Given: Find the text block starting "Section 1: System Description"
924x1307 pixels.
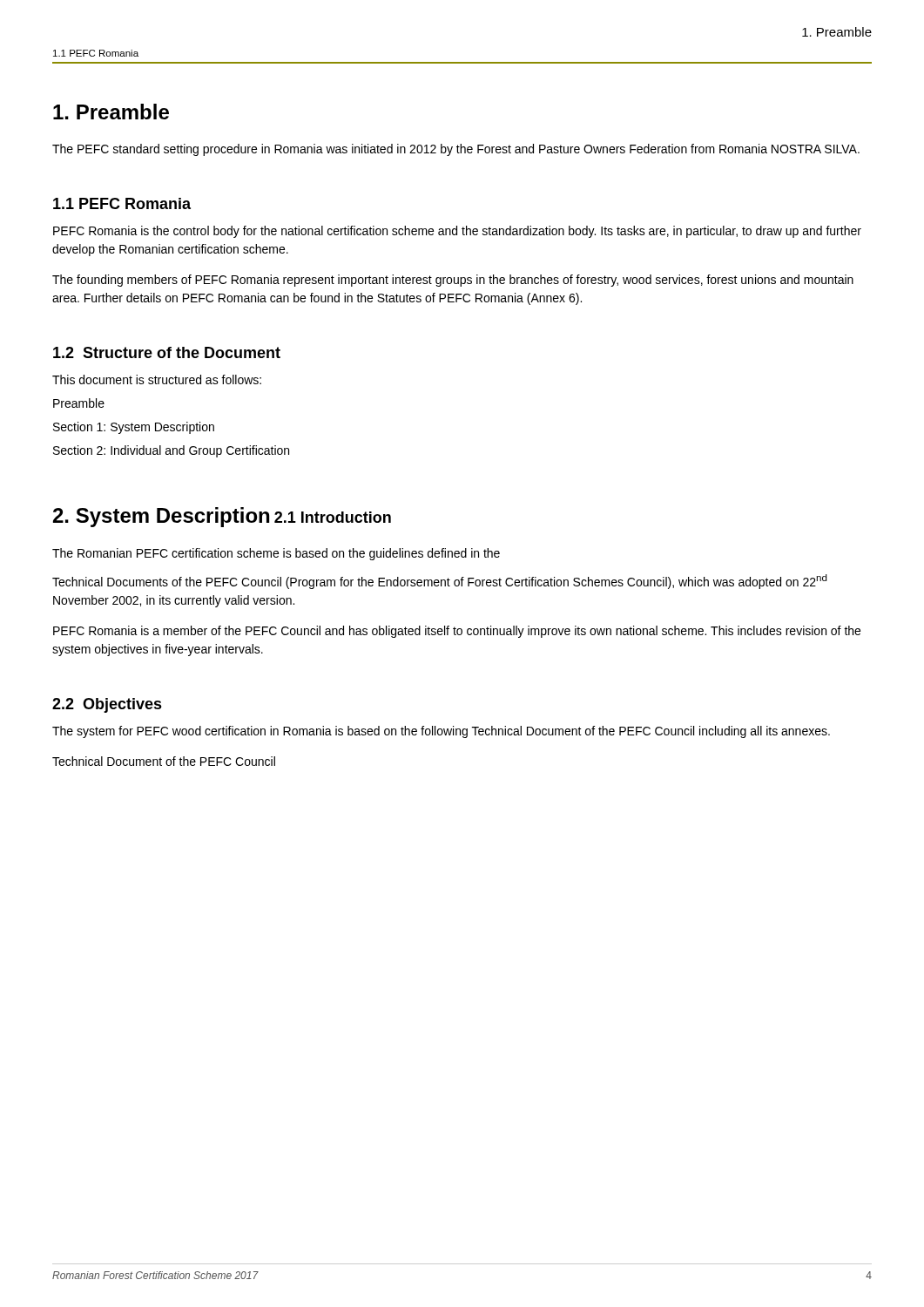Looking at the screenshot, I should [134, 427].
